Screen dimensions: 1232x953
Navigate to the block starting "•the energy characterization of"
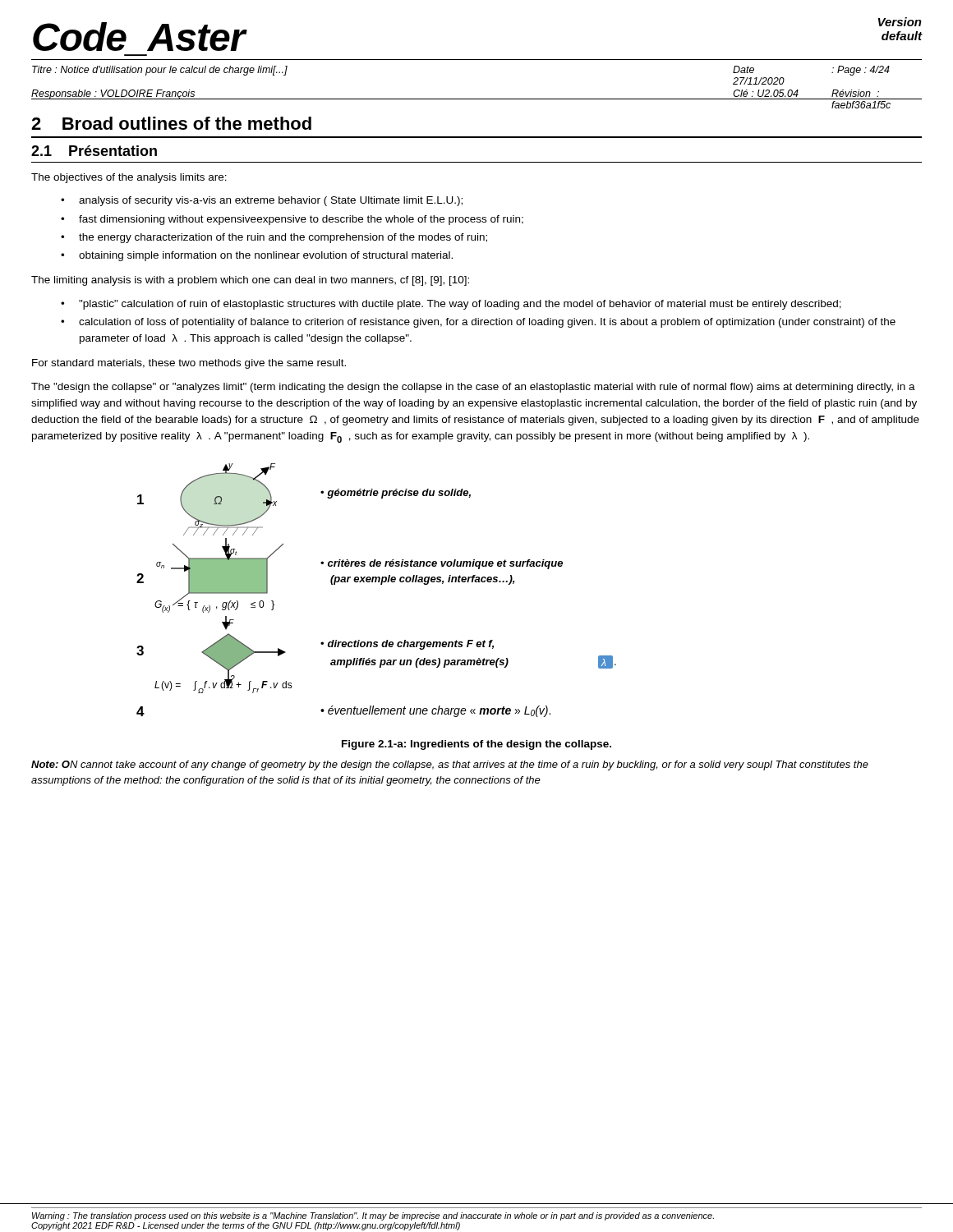tap(275, 237)
